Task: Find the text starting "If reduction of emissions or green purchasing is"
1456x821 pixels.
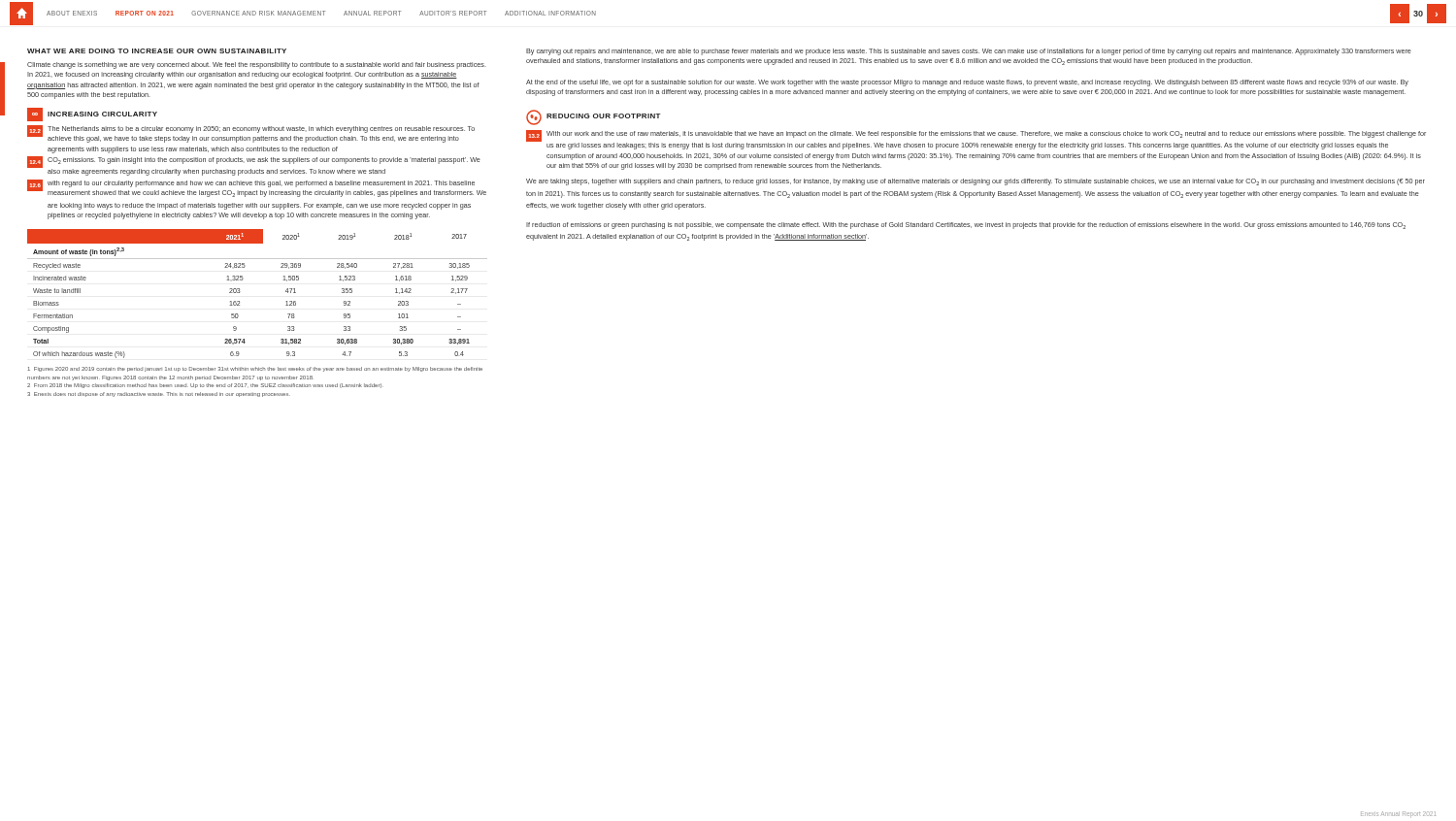Action: click(966, 231)
